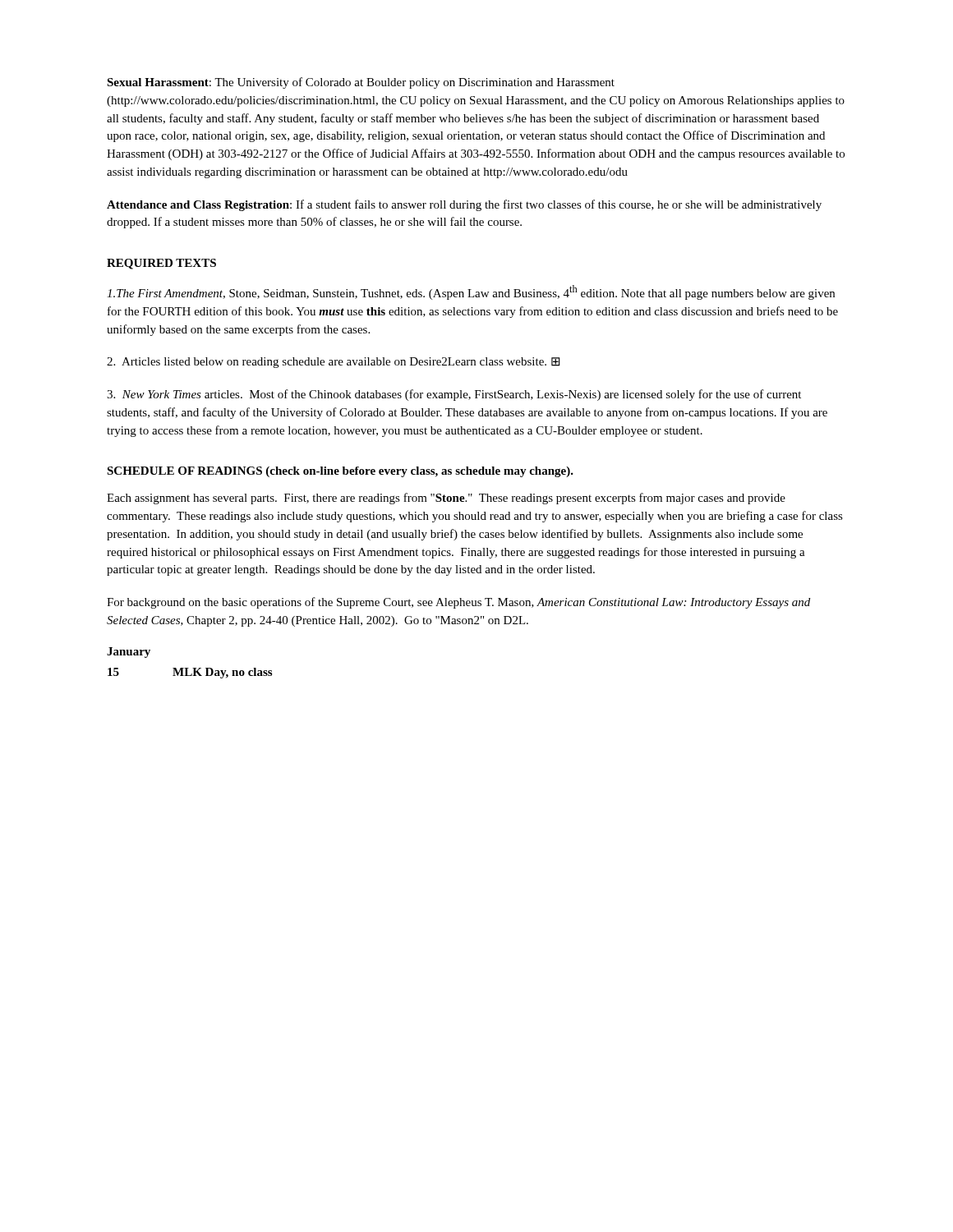Navigate to the text block starting "Articles listed below on reading schedule are"
953x1232 pixels.
476,362
